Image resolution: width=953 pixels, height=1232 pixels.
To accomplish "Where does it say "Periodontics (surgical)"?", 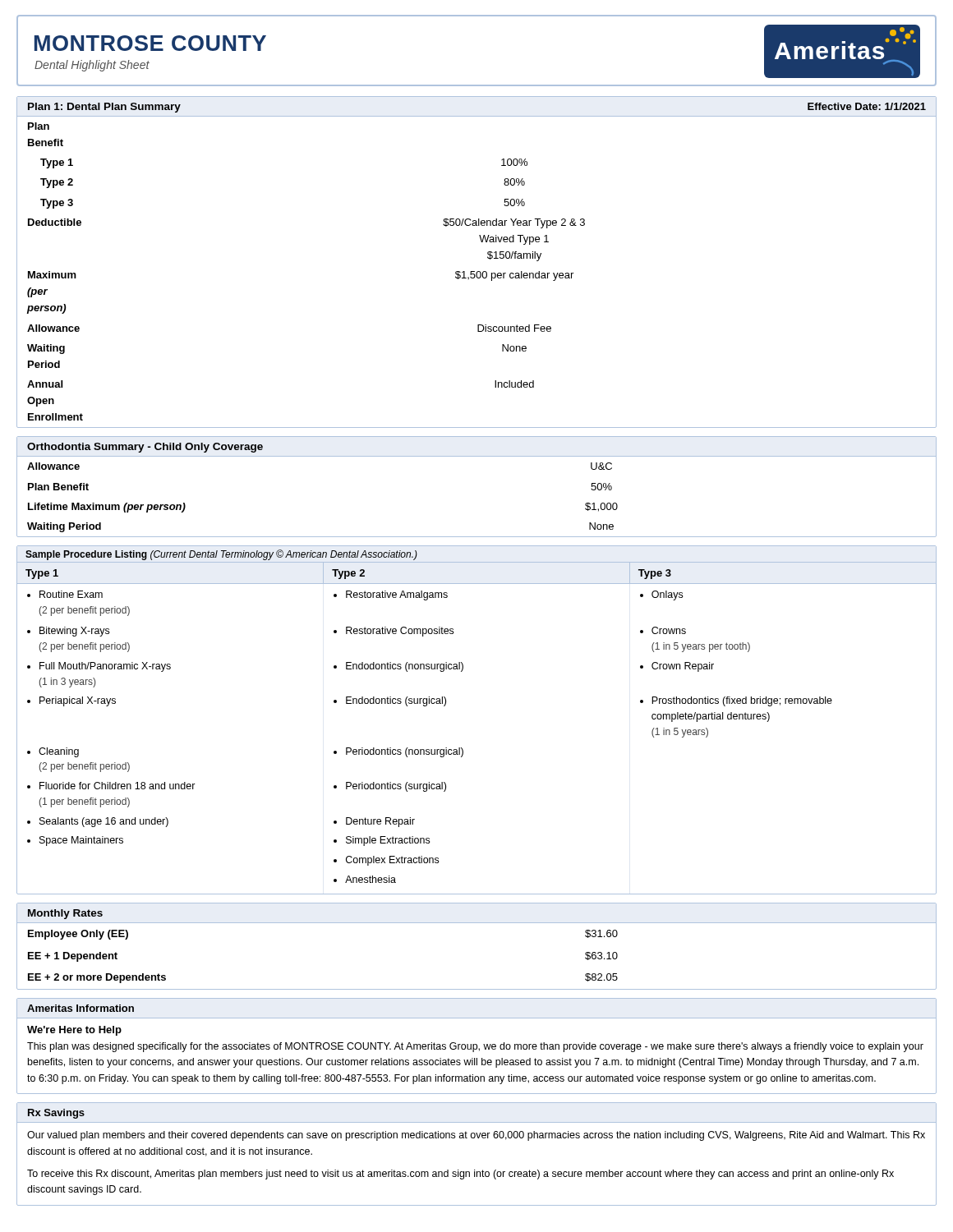I will click(x=396, y=786).
